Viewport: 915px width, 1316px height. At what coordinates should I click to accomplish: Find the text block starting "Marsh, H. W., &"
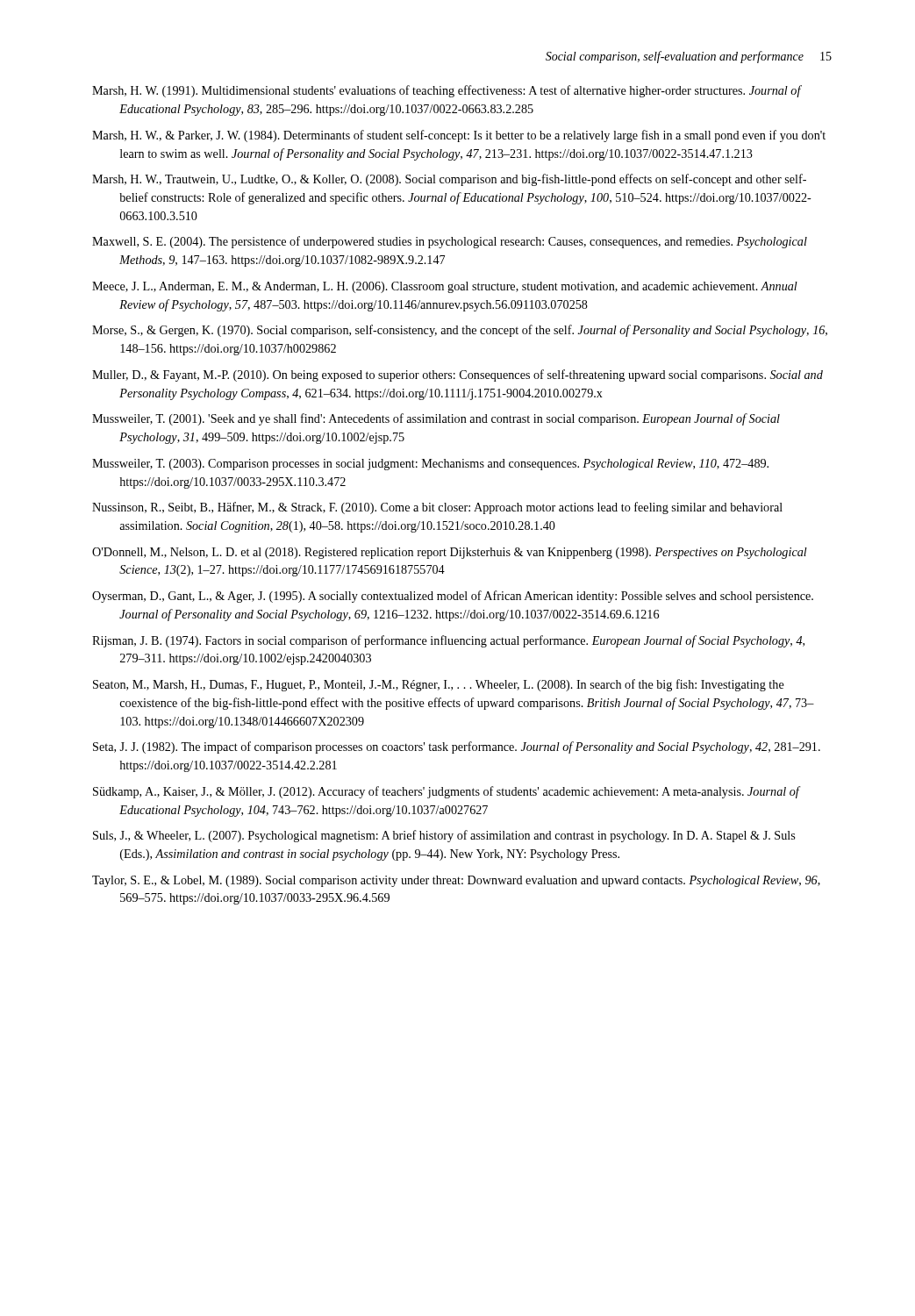coord(462,144)
